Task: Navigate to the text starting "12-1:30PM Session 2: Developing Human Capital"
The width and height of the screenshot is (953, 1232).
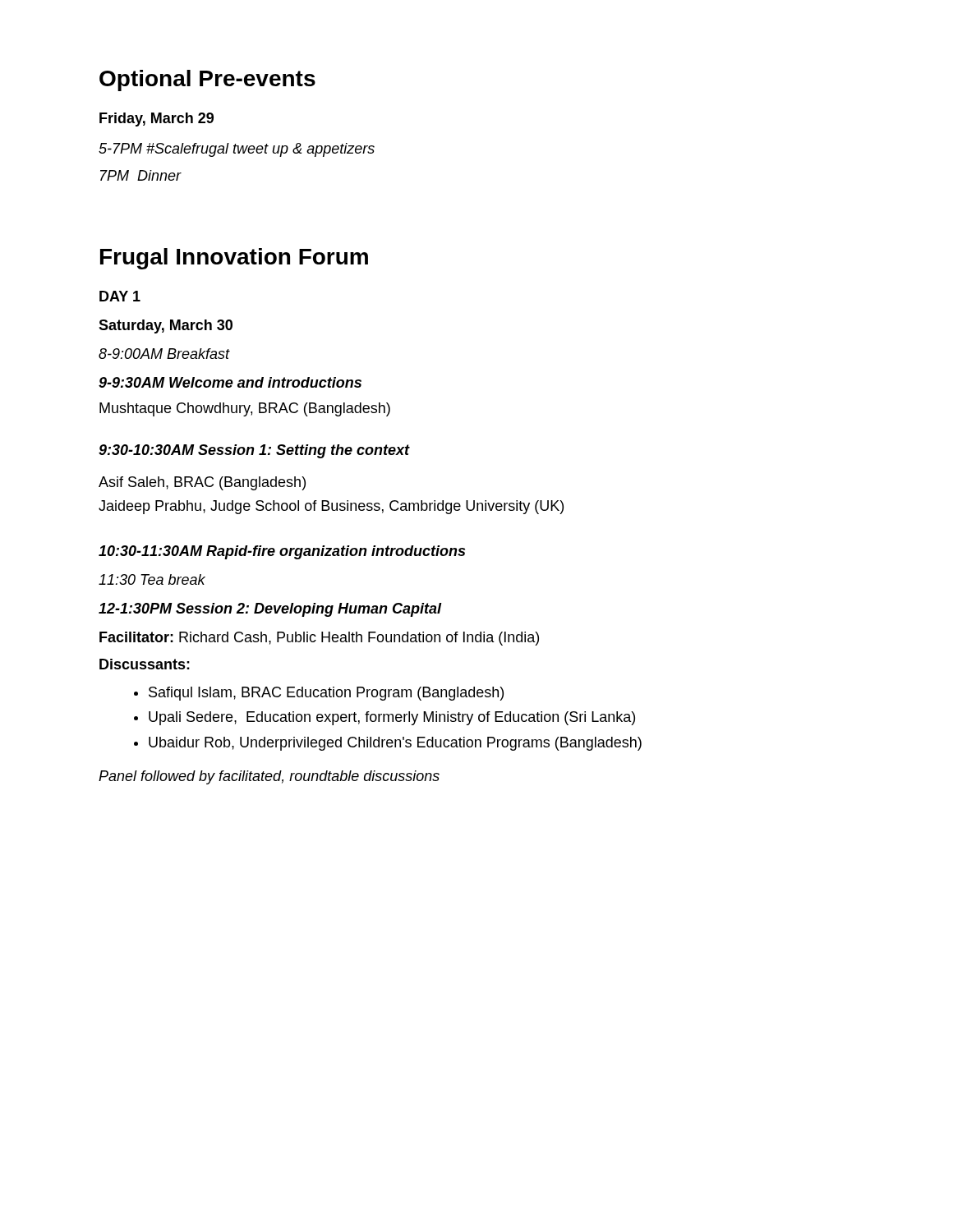Action: tap(270, 608)
